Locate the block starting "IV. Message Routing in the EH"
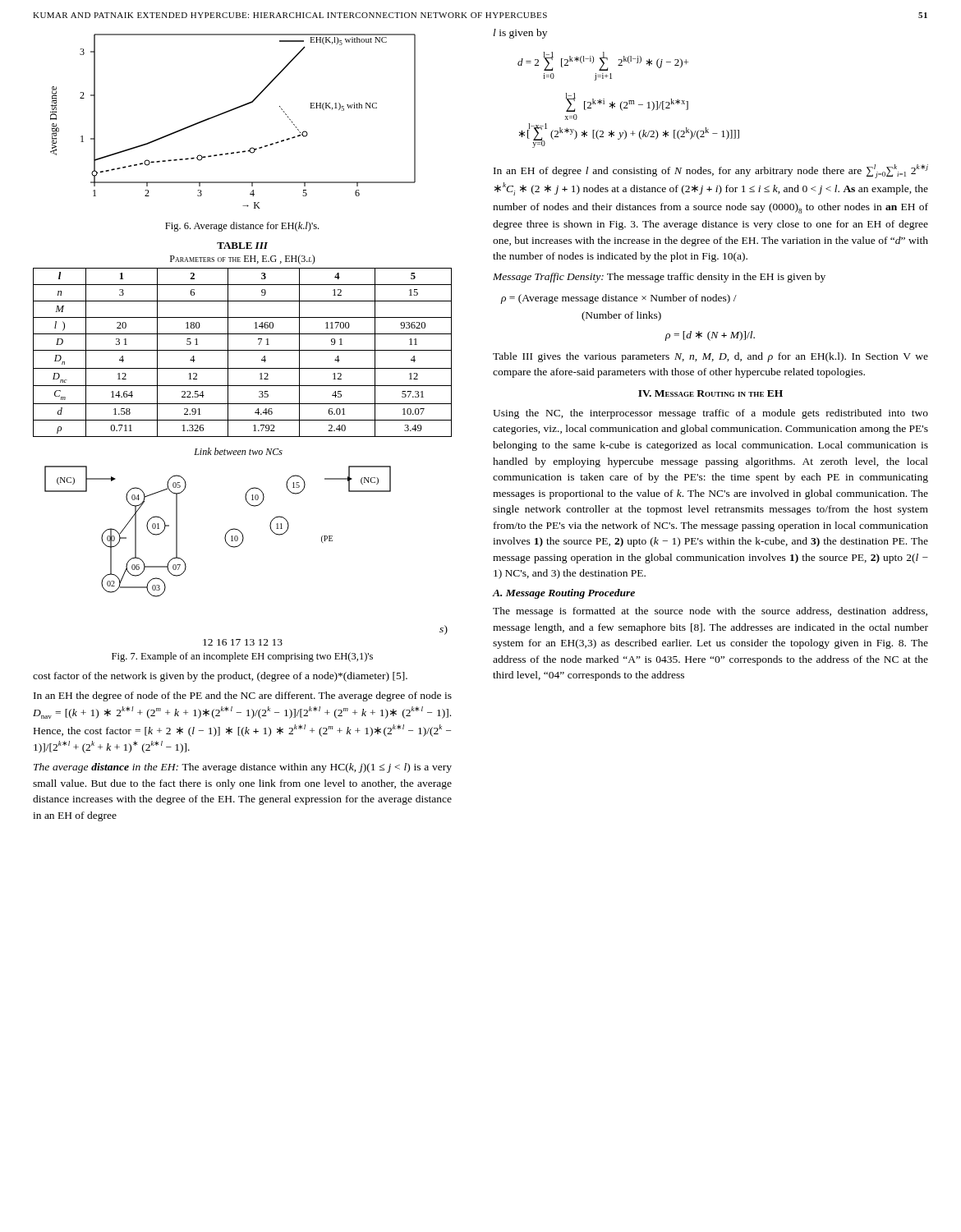This screenshot has width=961, height=1232. pos(711,393)
